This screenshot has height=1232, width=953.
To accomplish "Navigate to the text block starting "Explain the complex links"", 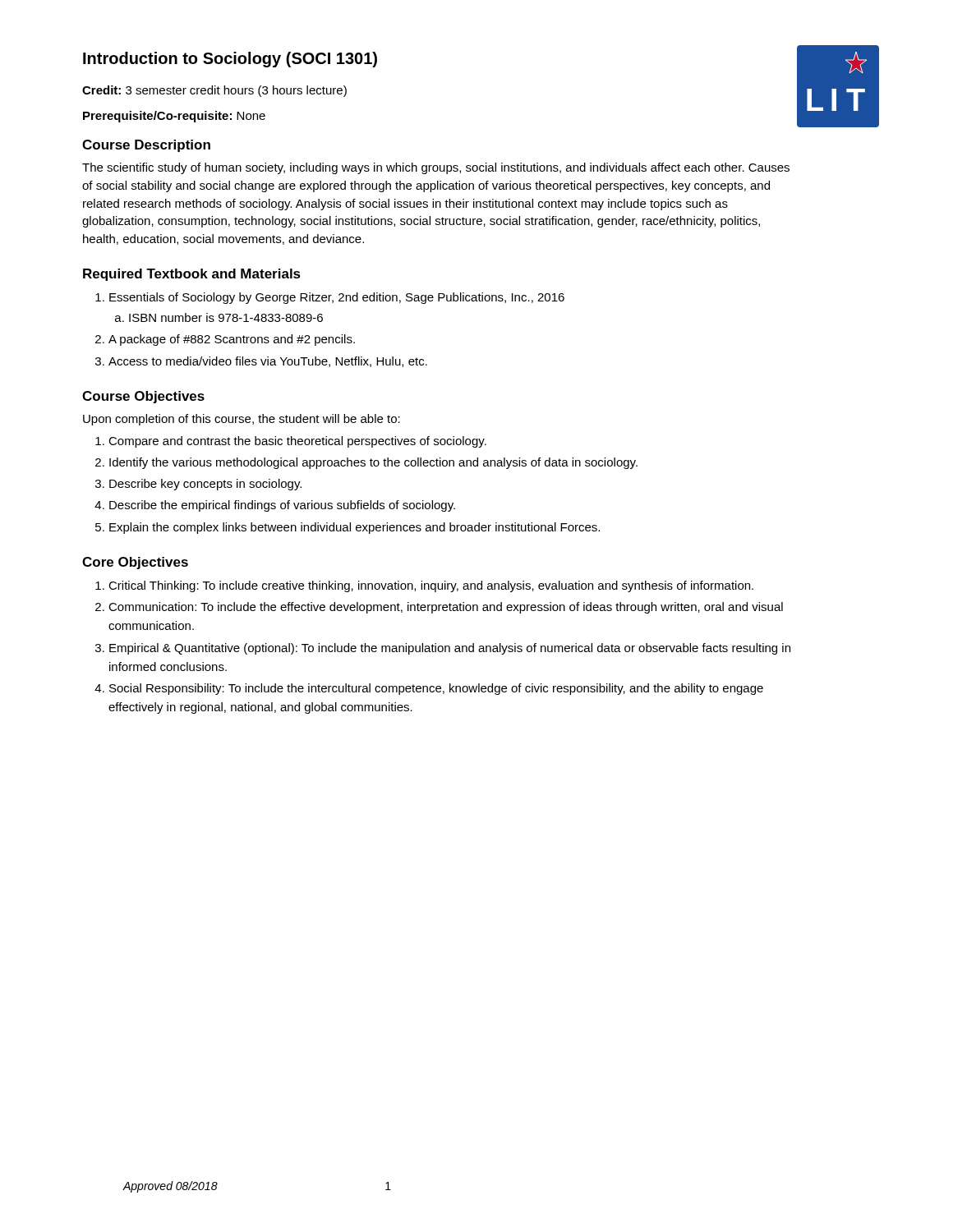I will pos(355,526).
